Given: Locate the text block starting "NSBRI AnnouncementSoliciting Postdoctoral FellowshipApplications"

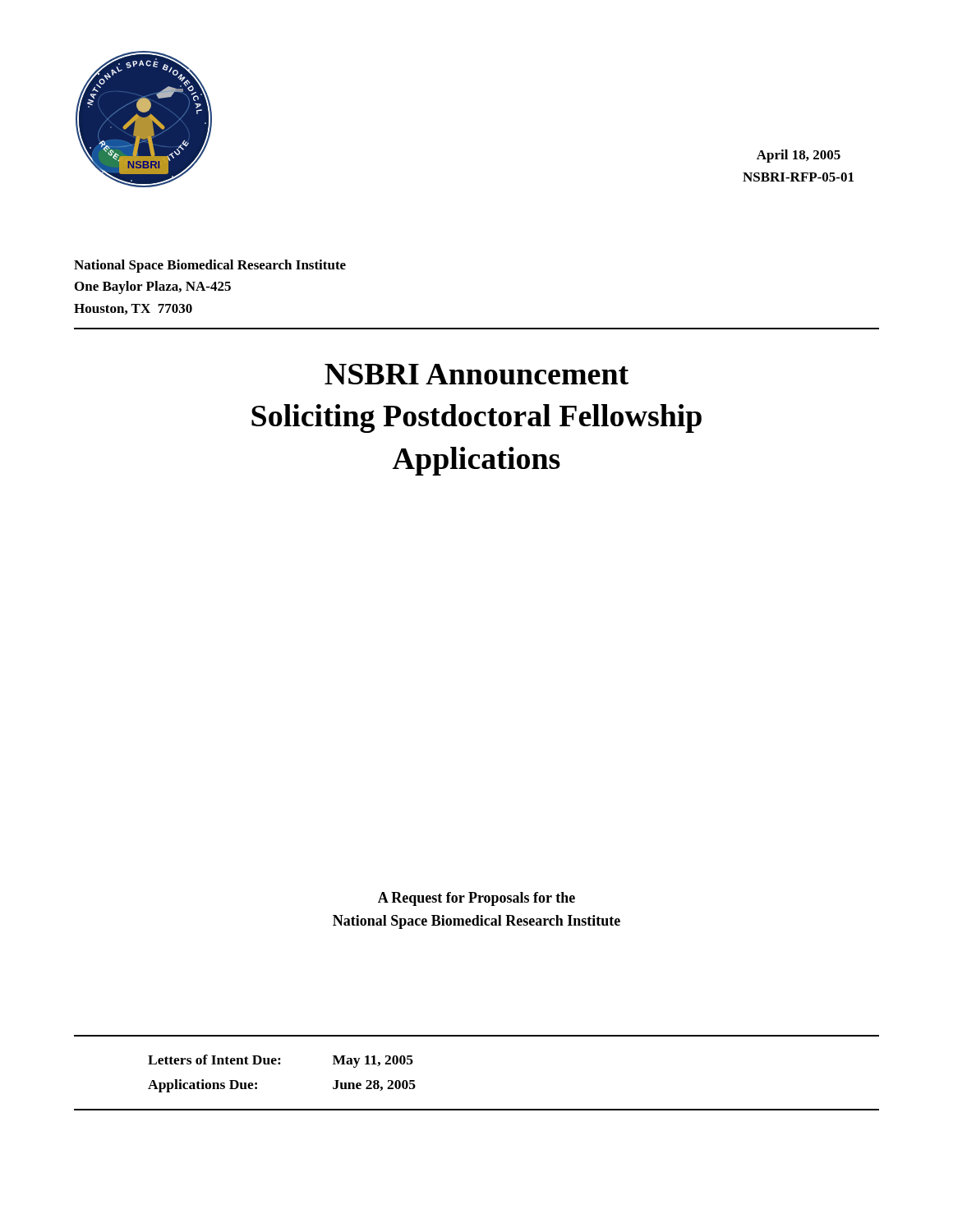Looking at the screenshot, I should (476, 416).
